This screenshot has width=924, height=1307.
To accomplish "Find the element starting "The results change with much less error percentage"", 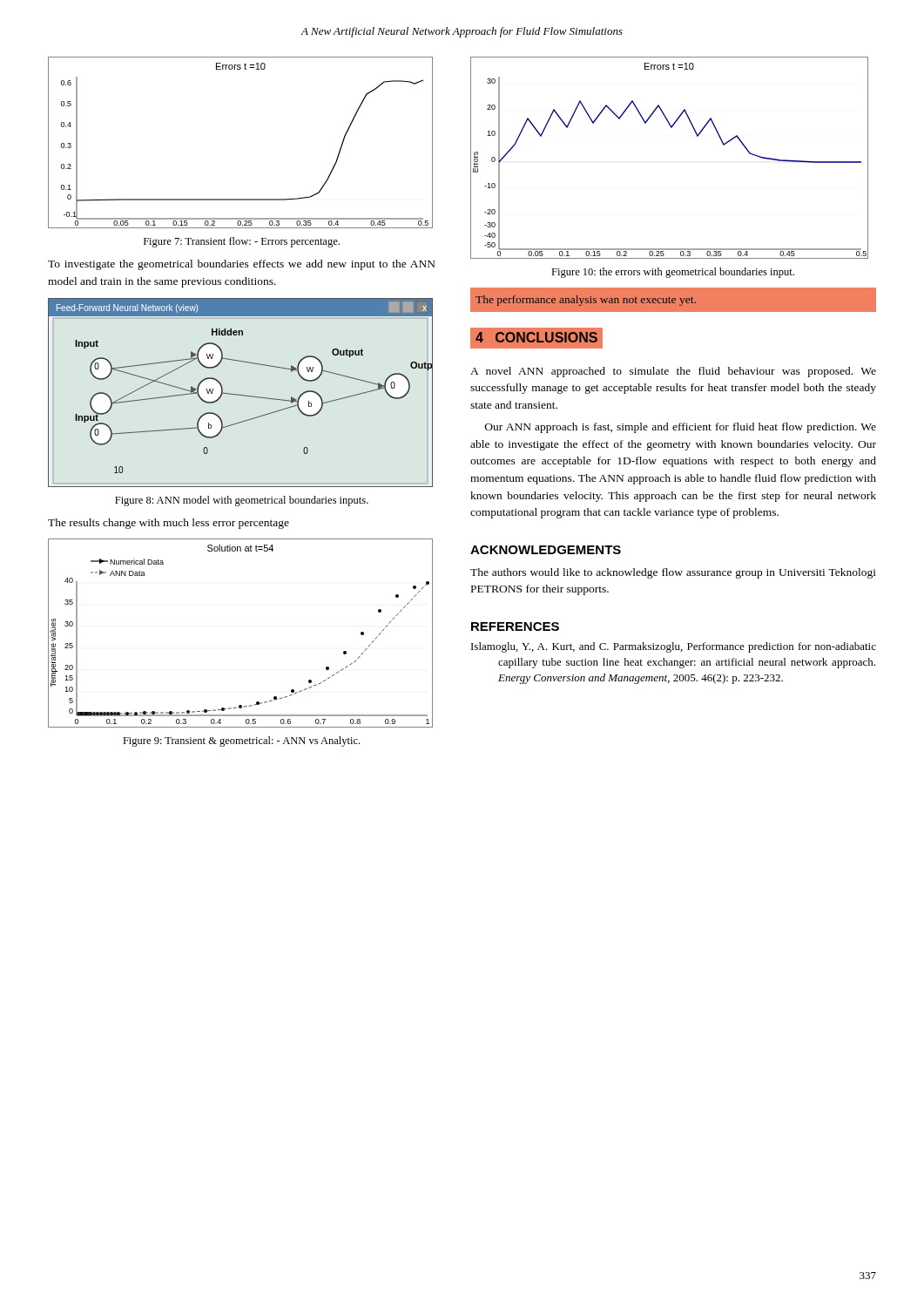I will (x=168, y=523).
